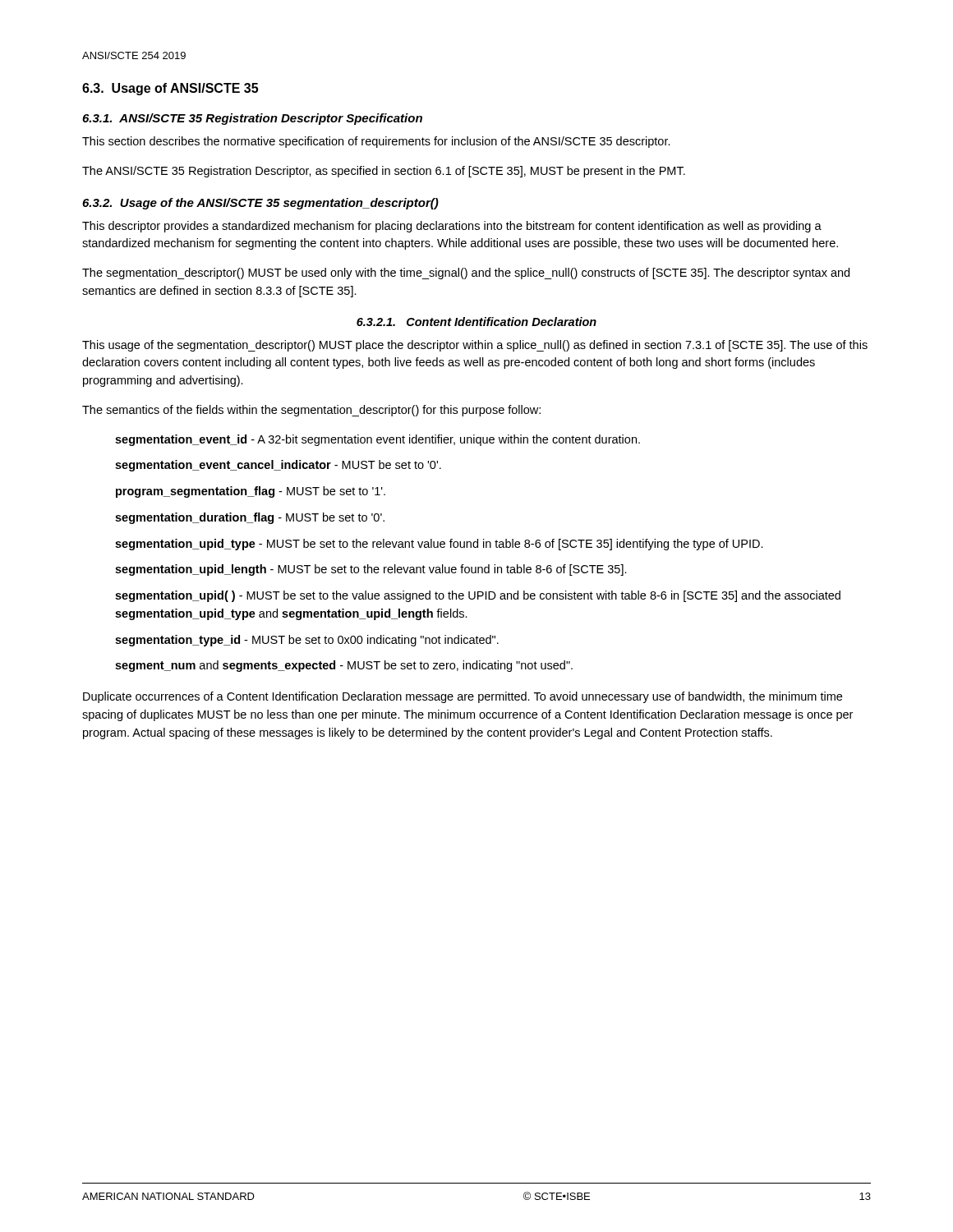Click the passage that begins "segmentation_upid( ) - MUST be set to the"
Viewport: 953px width, 1232px height.
(x=478, y=604)
